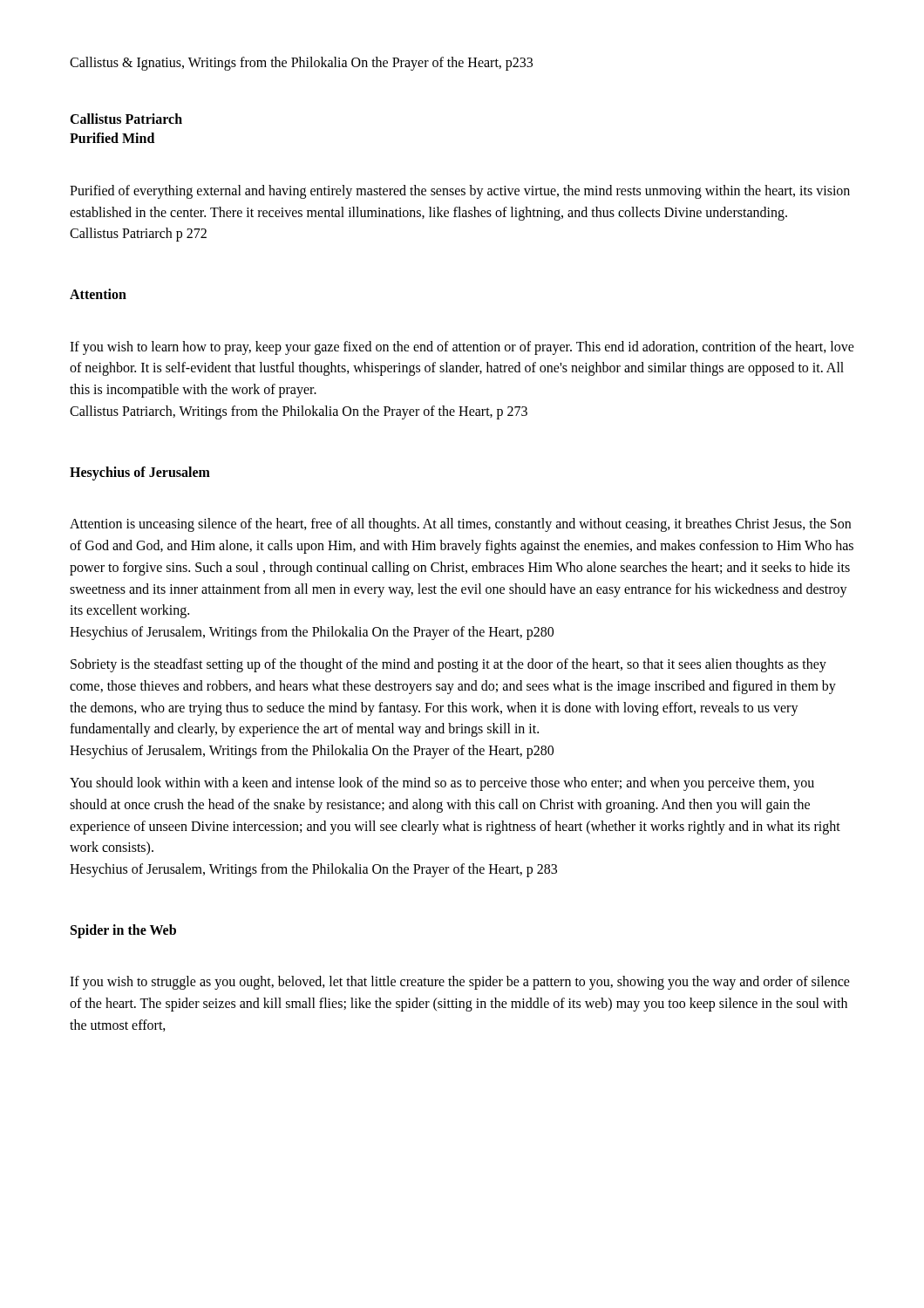The height and width of the screenshot is (1308, 924).
Task: Select the section header that says "Callistus Patriarch Purified Mind"
Action: (126, 119)
